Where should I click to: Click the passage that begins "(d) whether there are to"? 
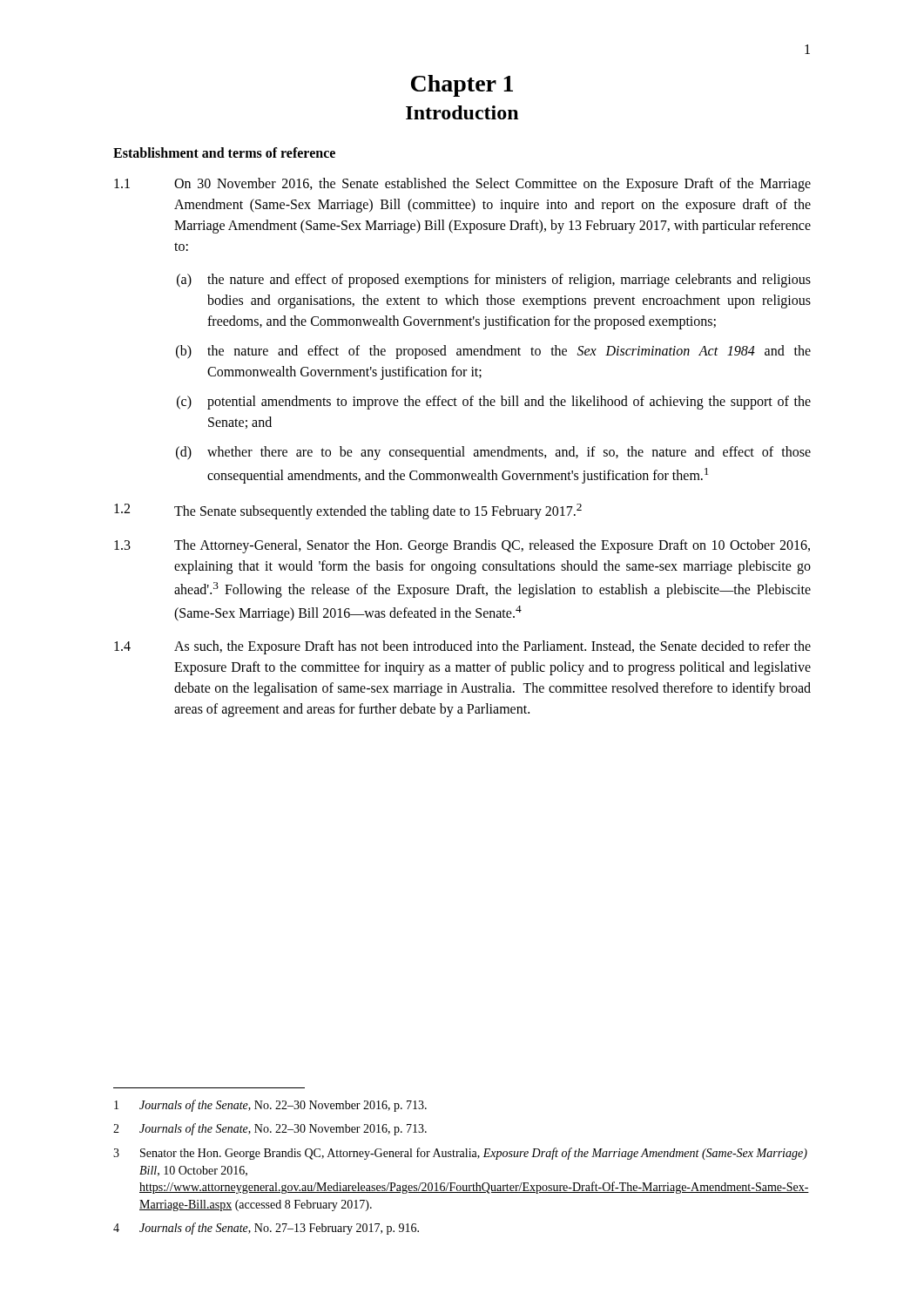point(462,464)
